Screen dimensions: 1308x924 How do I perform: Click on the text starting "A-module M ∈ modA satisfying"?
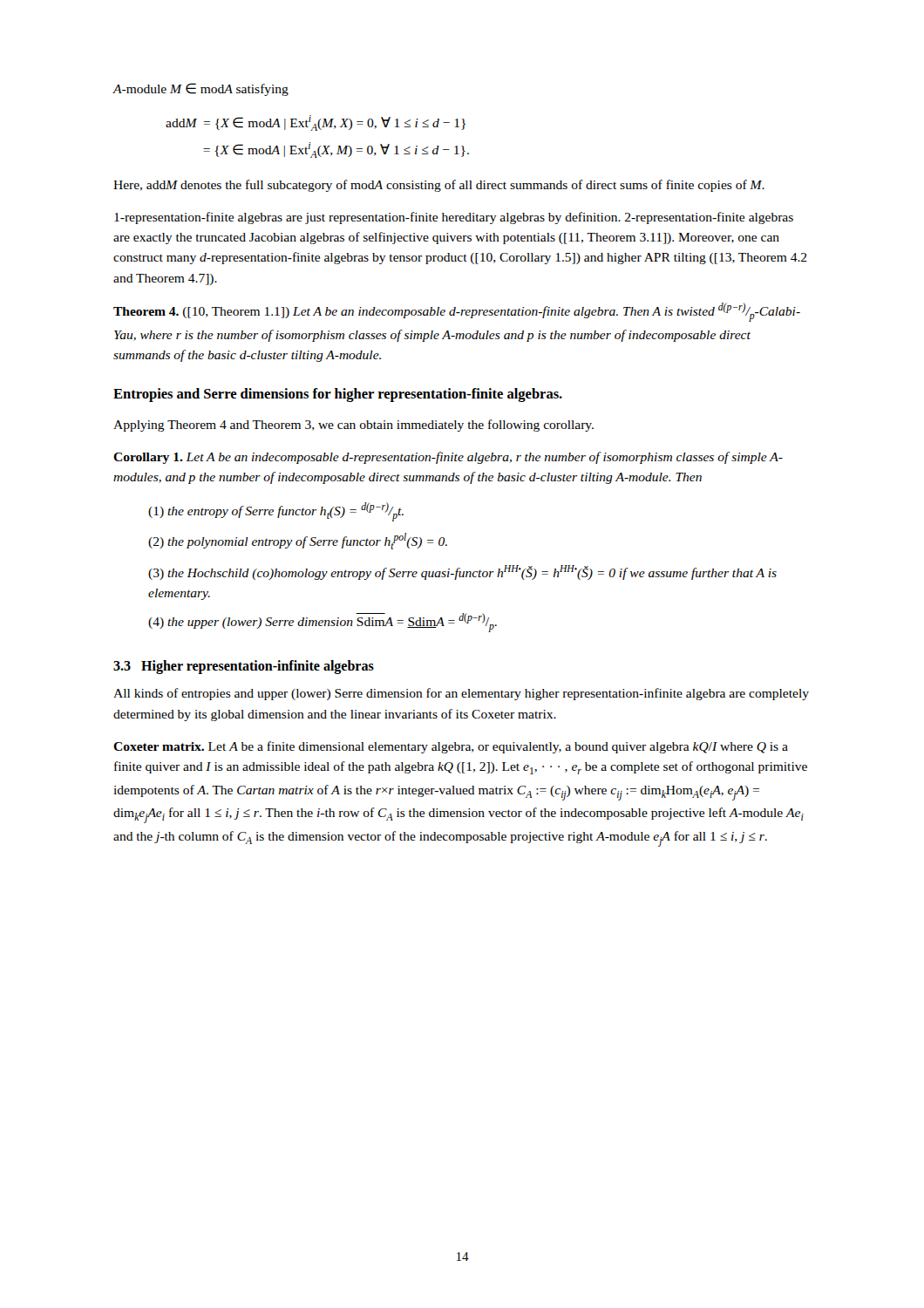201,88
